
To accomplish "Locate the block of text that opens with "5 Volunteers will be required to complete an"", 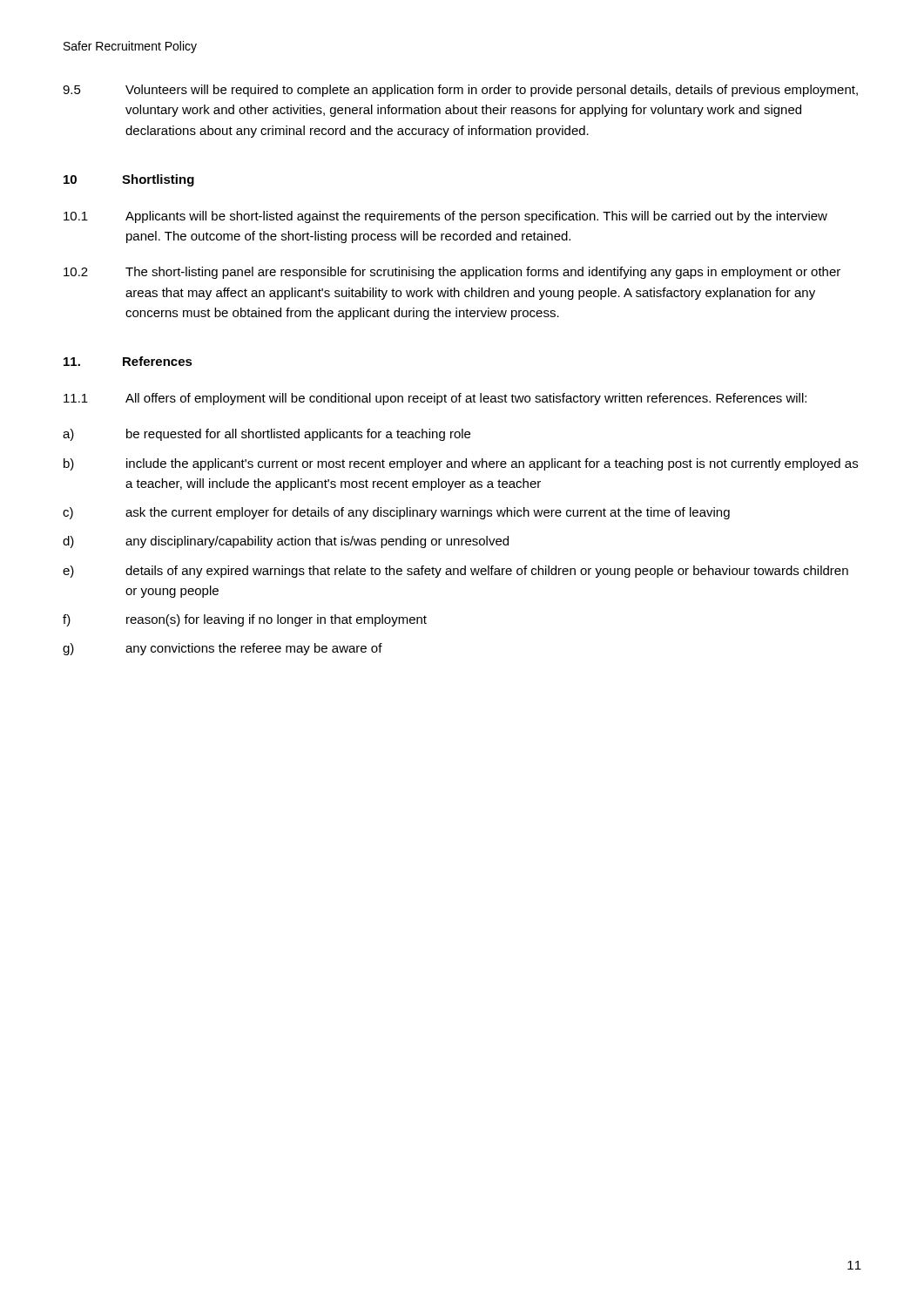I will coord(462,110).
